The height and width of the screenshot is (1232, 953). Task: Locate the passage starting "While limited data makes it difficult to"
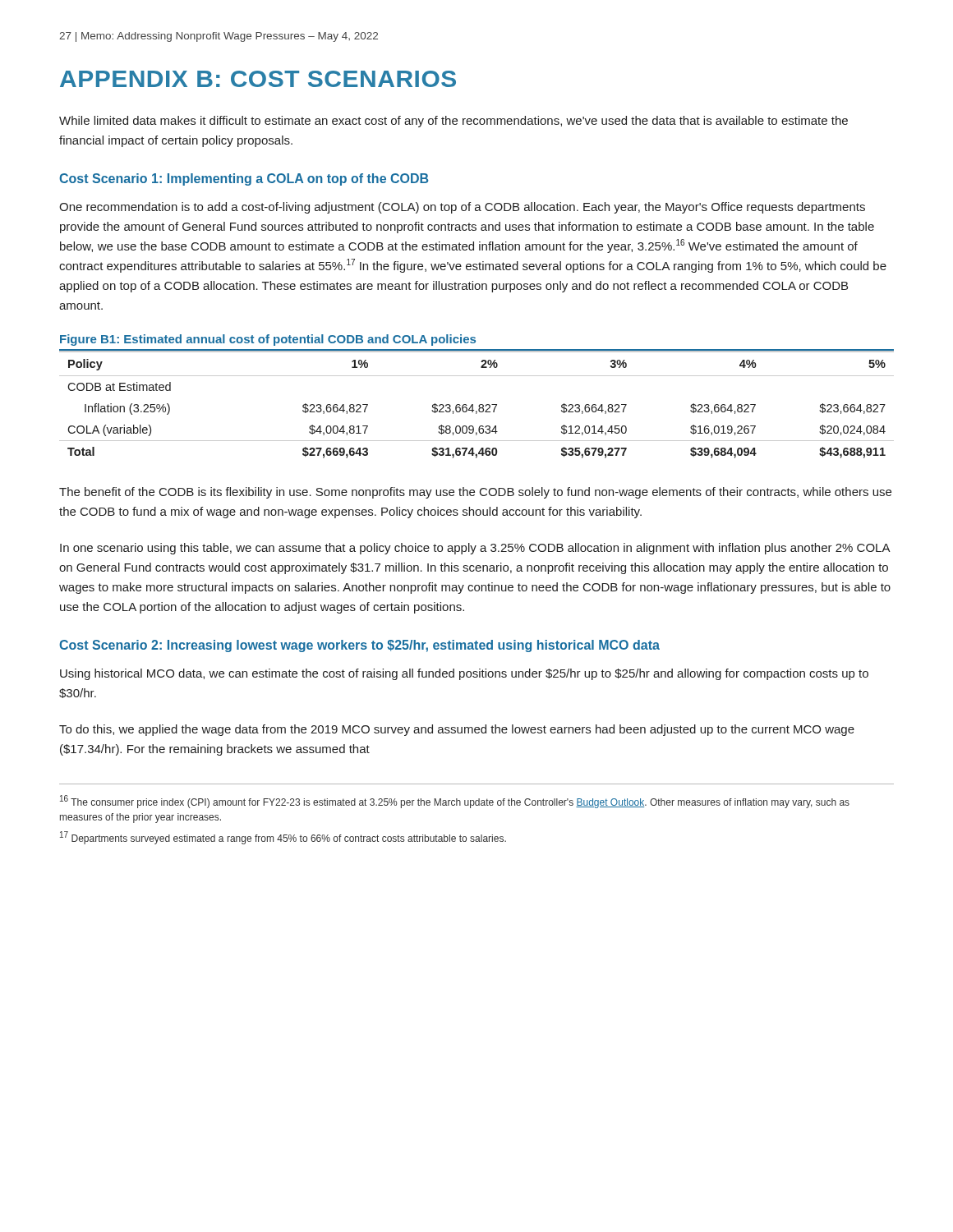(454, 130)
